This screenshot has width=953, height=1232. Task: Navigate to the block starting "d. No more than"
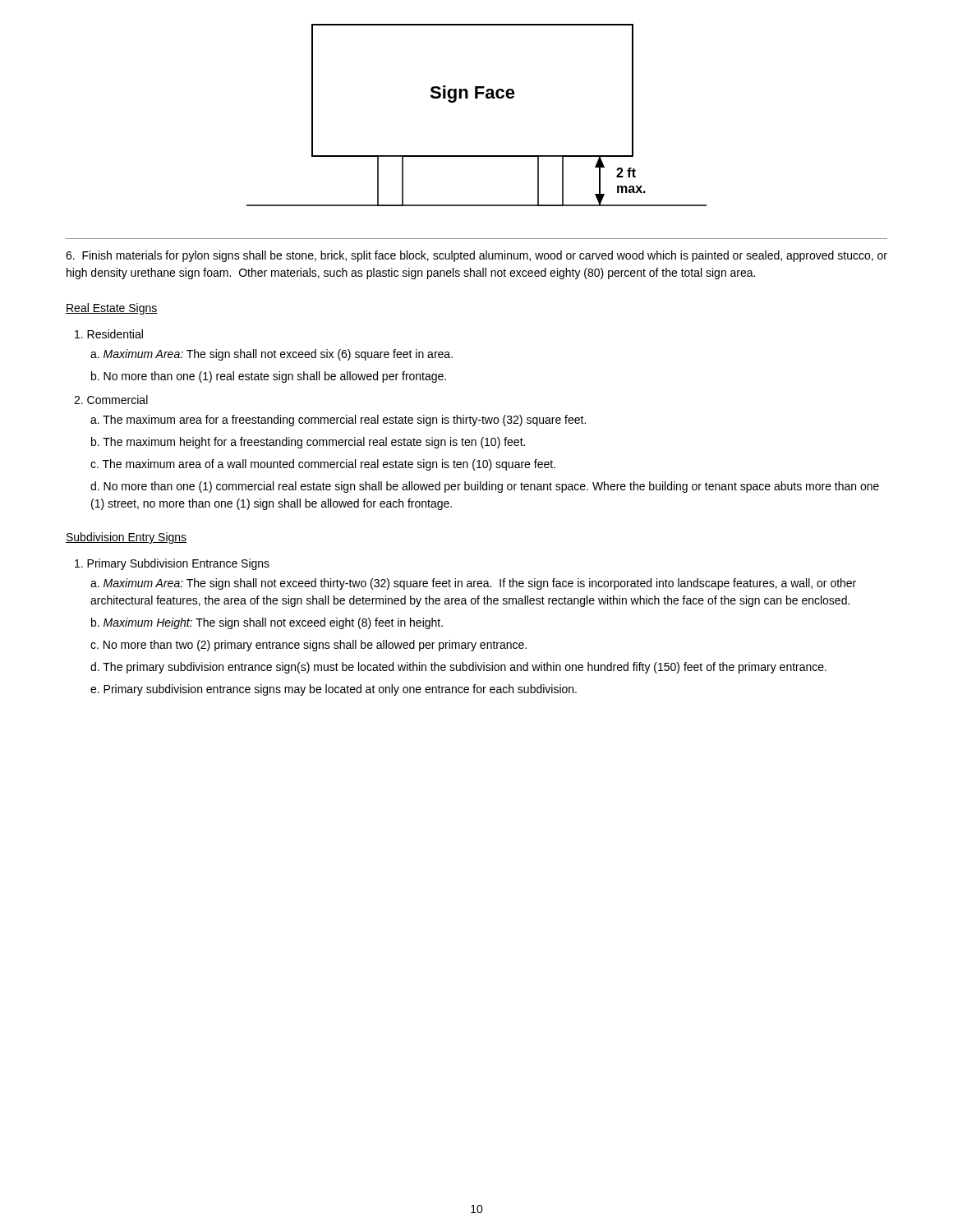[485, 495]
